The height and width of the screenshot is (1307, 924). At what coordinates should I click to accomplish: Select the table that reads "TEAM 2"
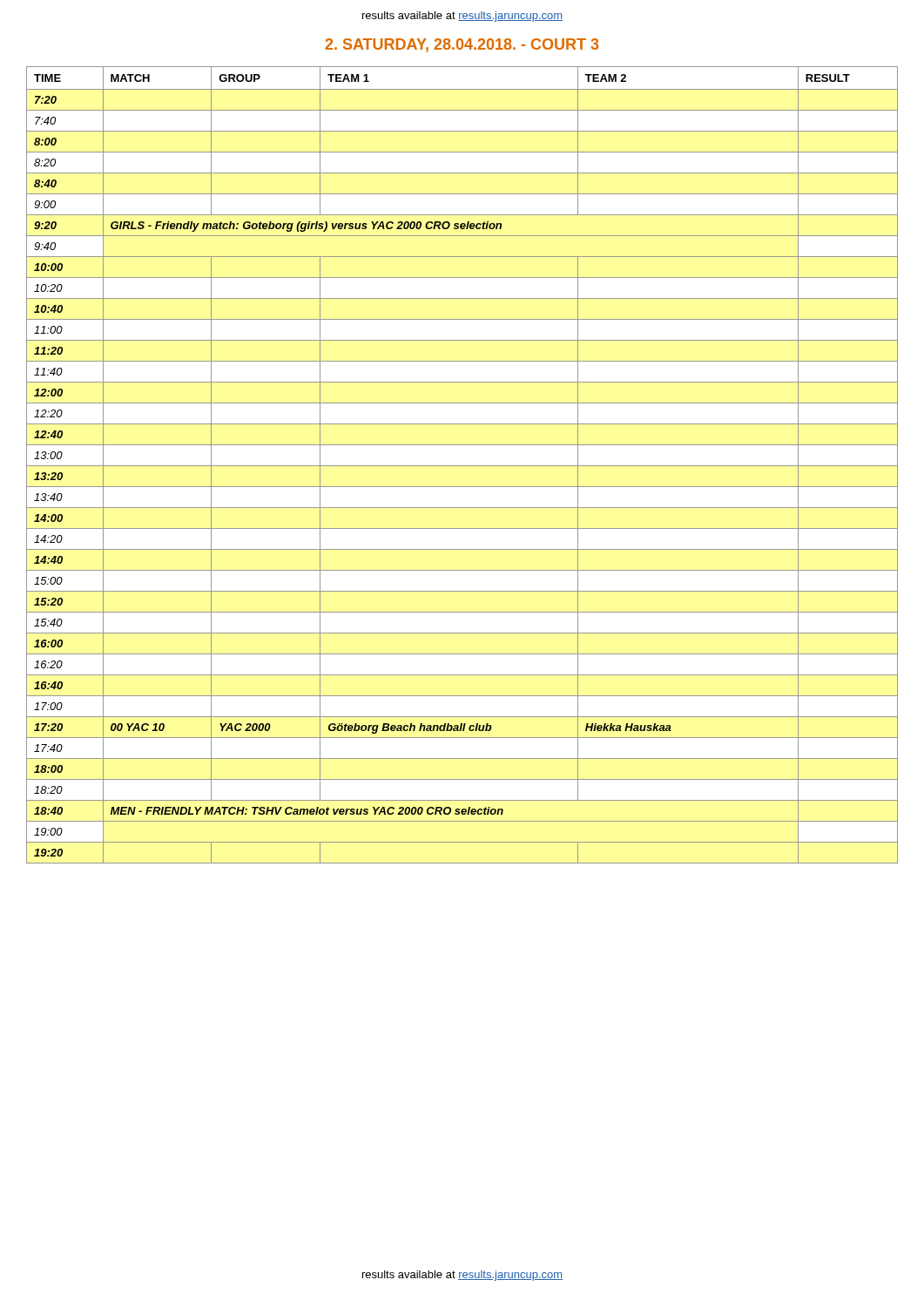[462, 465]
